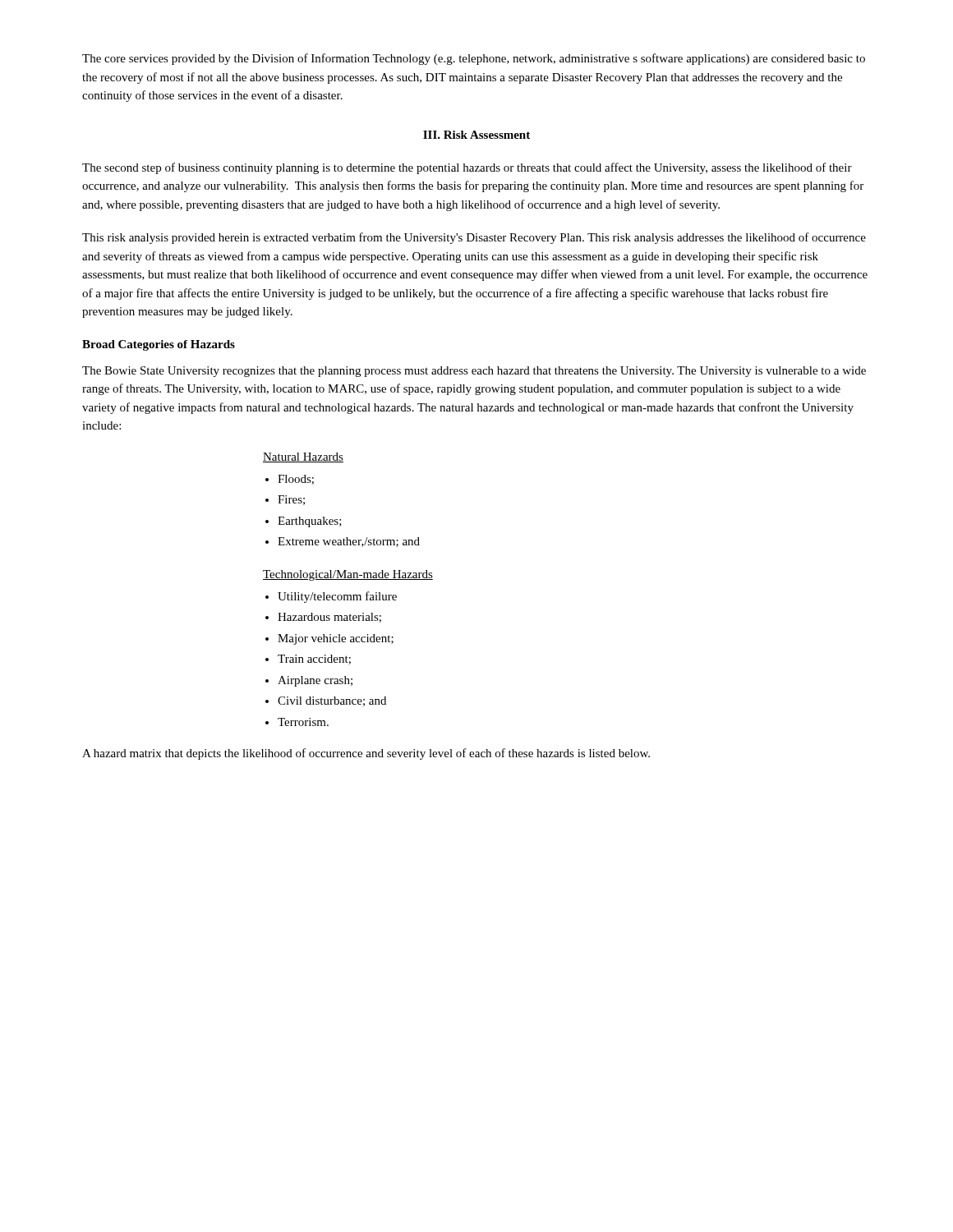
Task: Click on the list item that reads "Train accident;"
Action: pyautogui.click(x=315, y=659)
